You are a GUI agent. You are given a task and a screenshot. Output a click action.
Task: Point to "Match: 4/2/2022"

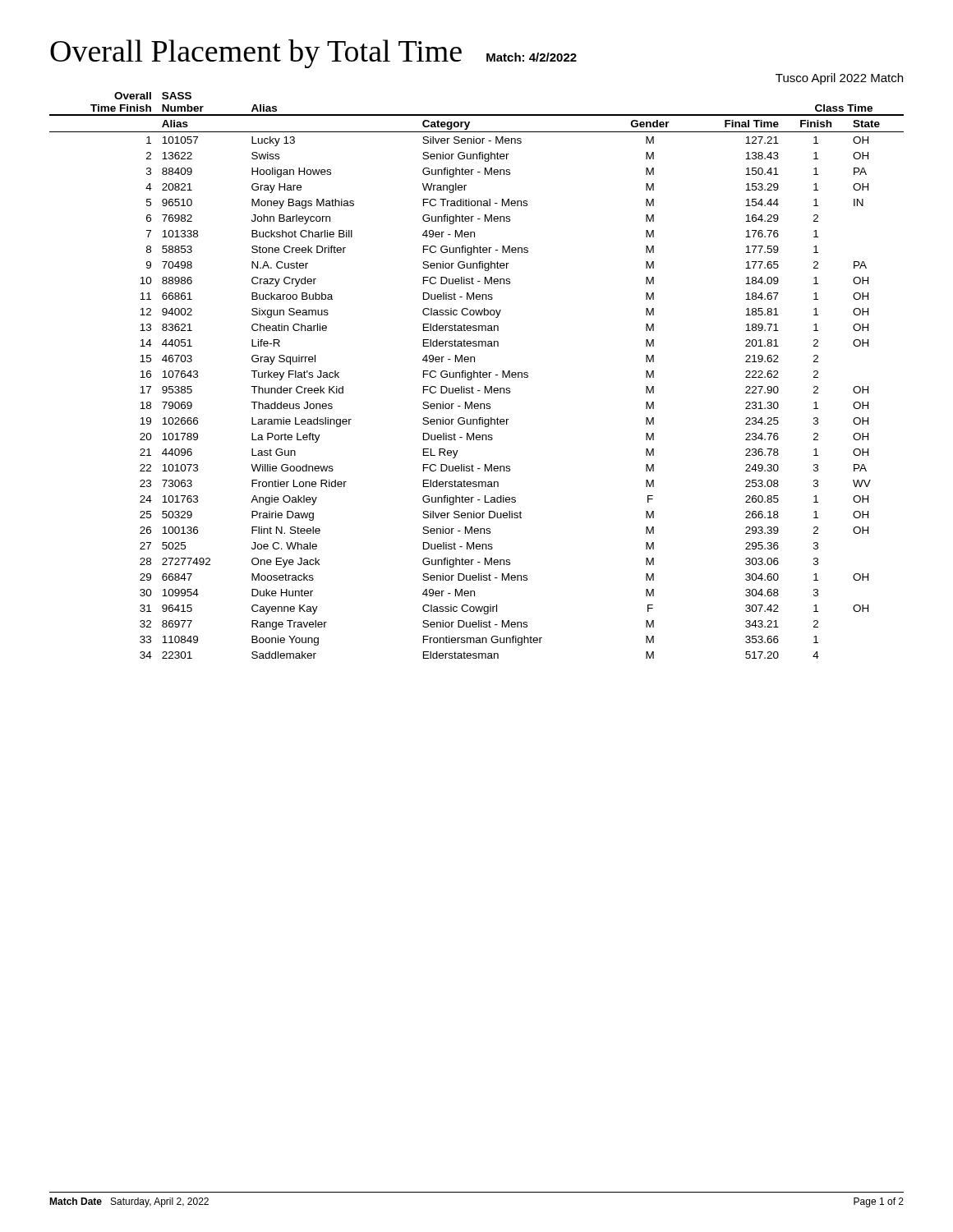click(x=531, y=57)
